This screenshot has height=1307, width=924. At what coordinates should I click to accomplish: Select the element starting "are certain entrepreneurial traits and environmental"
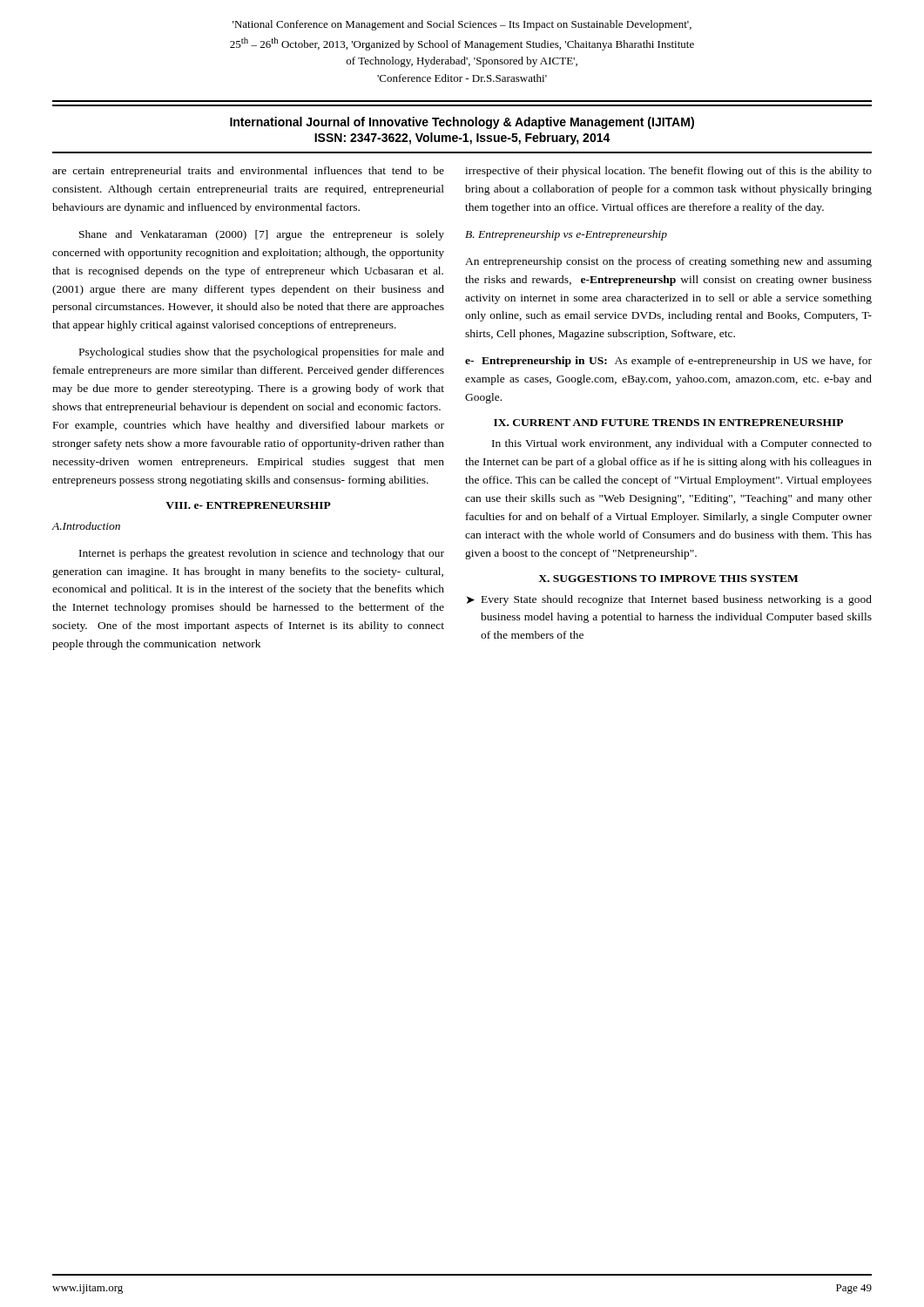coord(248,189)
